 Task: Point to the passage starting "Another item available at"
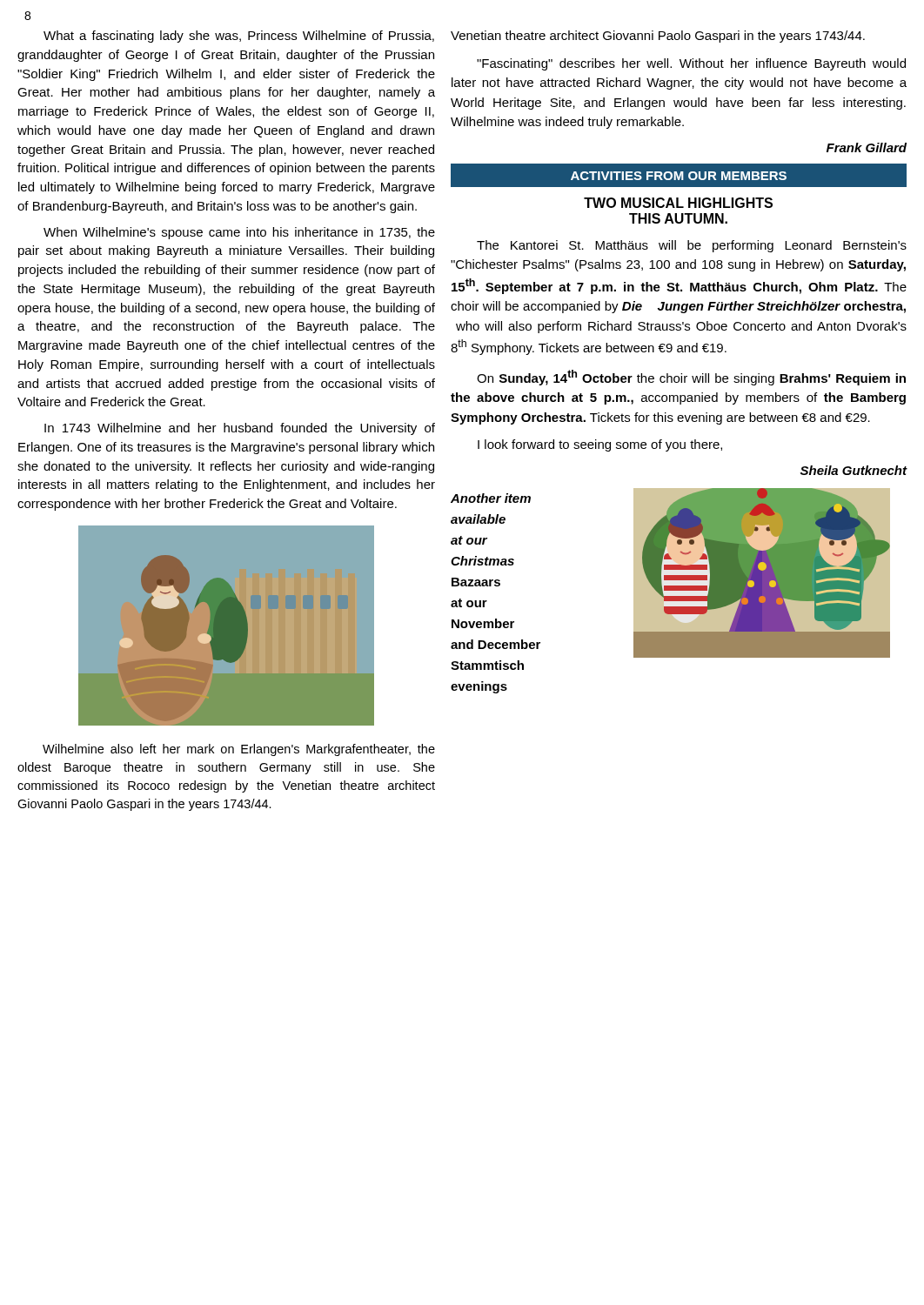(x=496, y=592)
